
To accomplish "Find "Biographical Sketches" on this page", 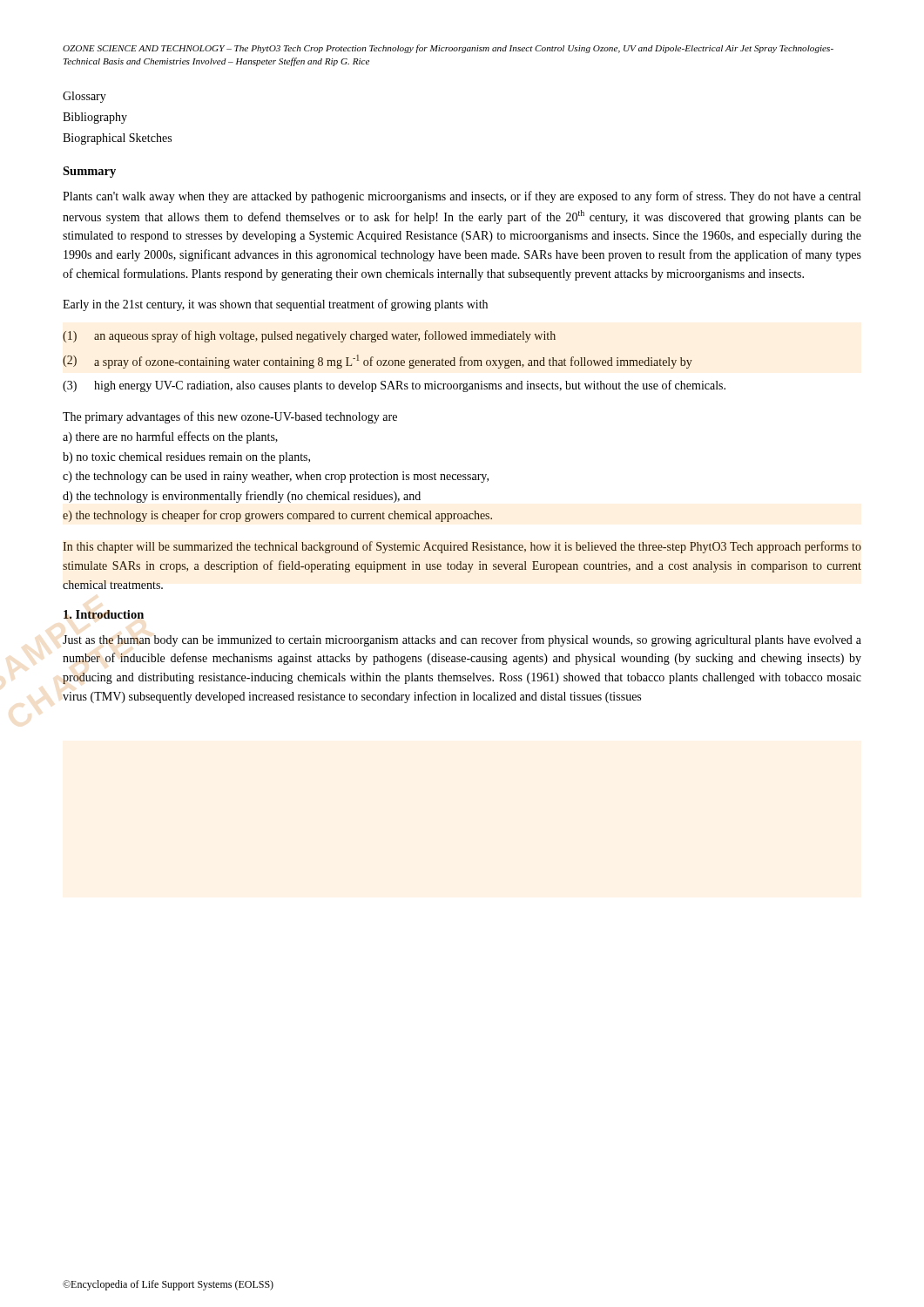I will tap(117, 138).
